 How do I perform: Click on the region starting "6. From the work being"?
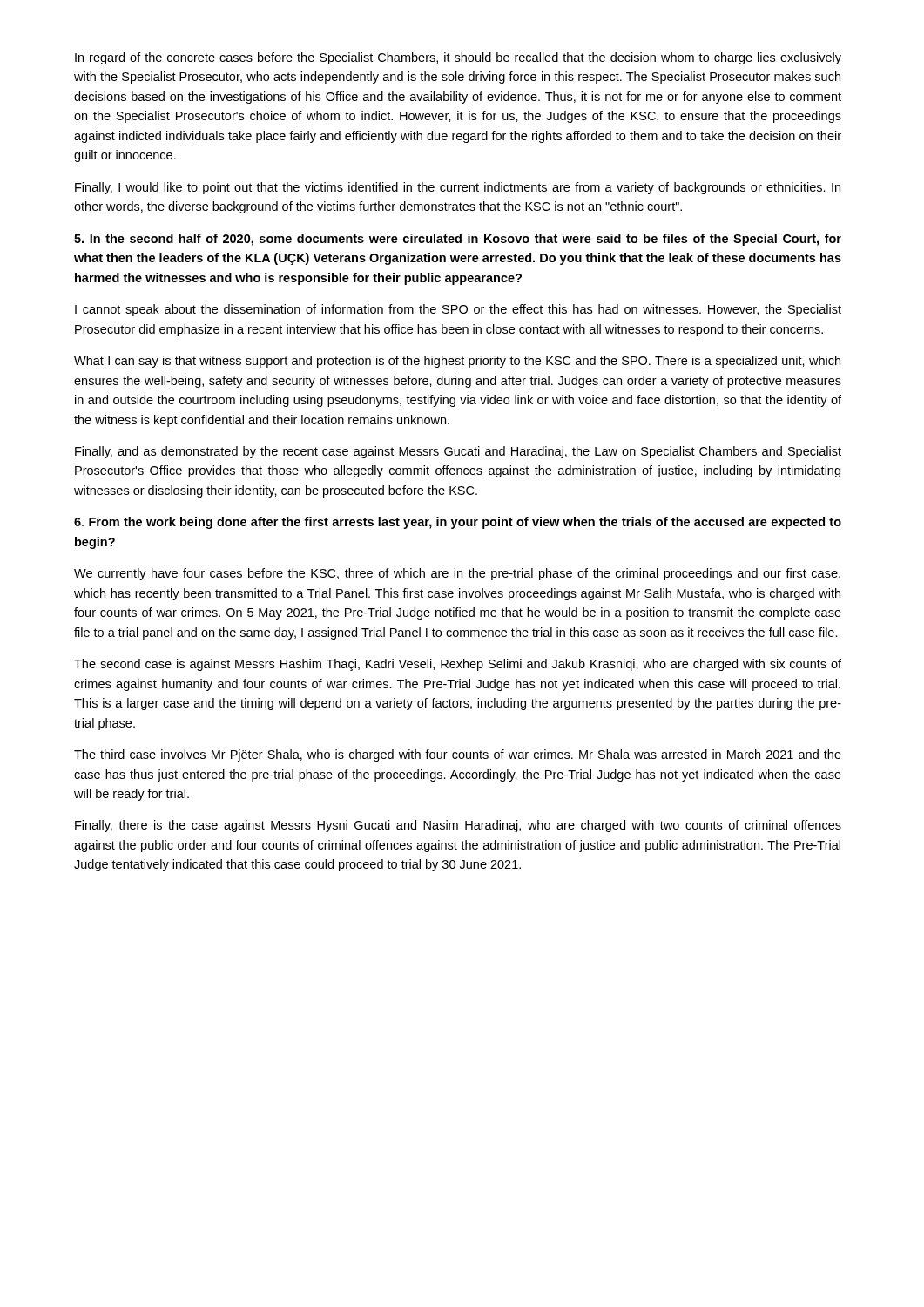[458, 532]
